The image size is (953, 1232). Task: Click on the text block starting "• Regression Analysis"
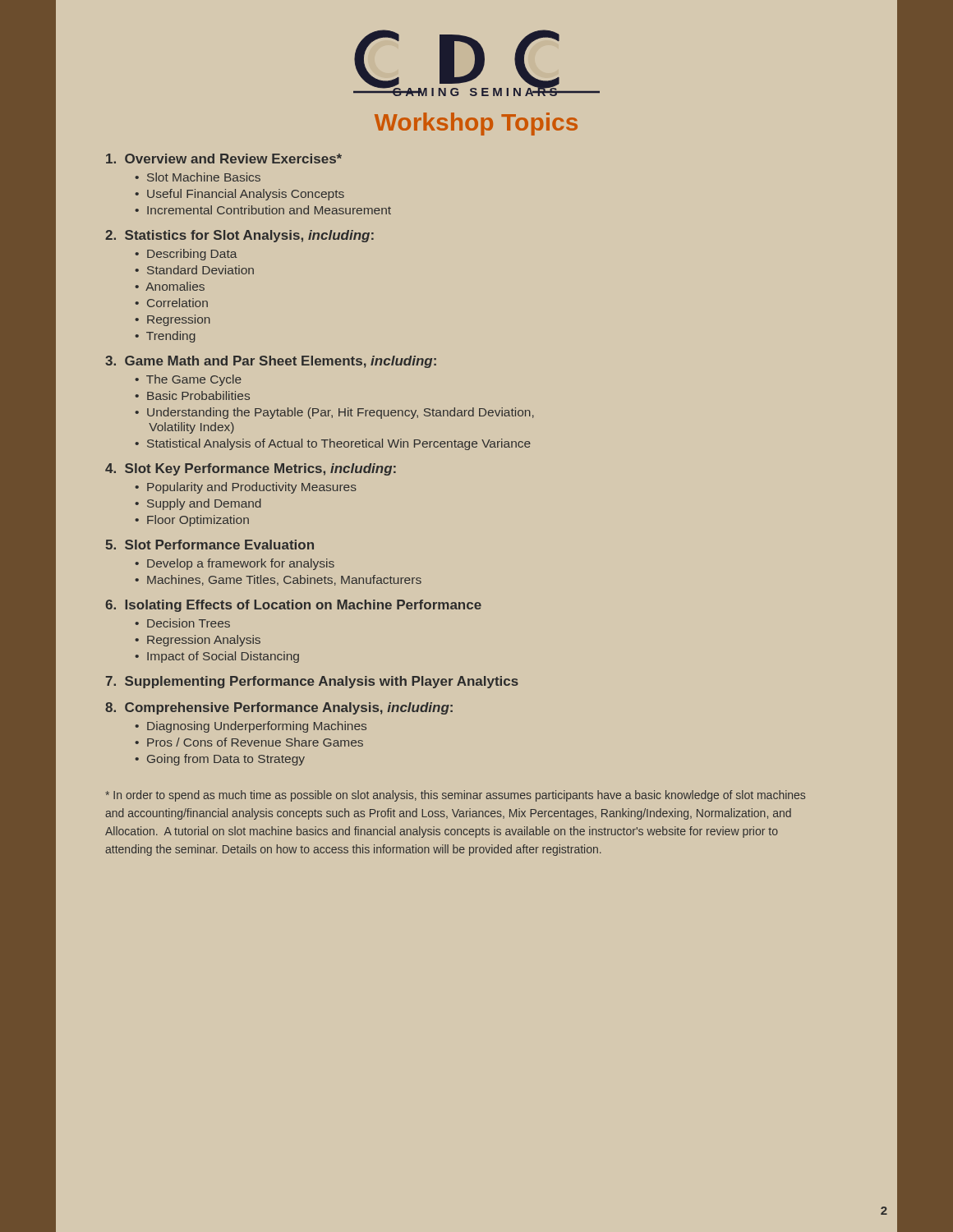click(x=198, y=639)
